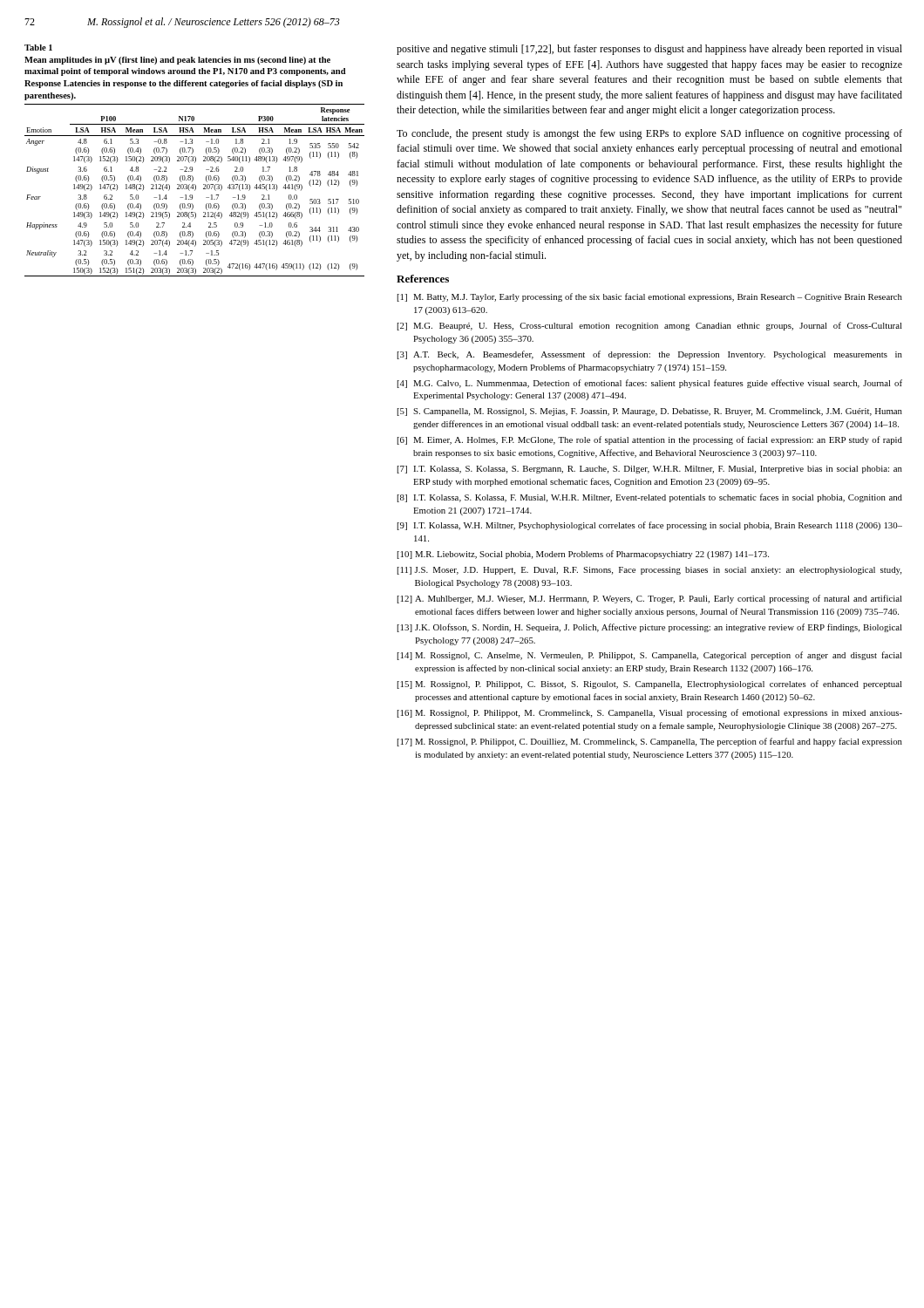The width and height of the screenshot is (924, 1308).
Task: Click on the list item that says "[4] M.G. Calvo, L. Nummenmaa, Detection of emotional"
Action: (649, 389)
